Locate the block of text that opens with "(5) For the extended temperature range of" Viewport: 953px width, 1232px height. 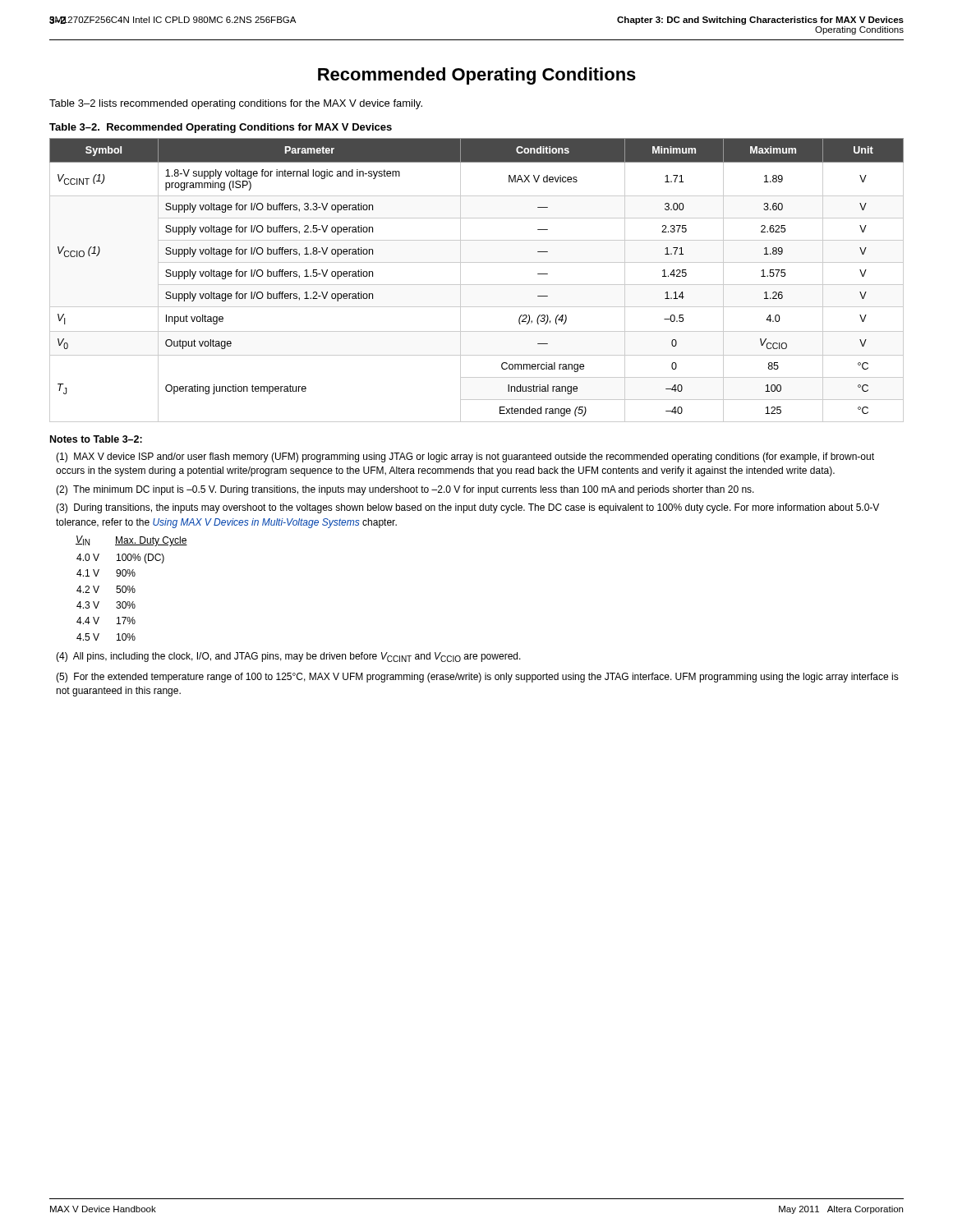click(x=477, y=684)
